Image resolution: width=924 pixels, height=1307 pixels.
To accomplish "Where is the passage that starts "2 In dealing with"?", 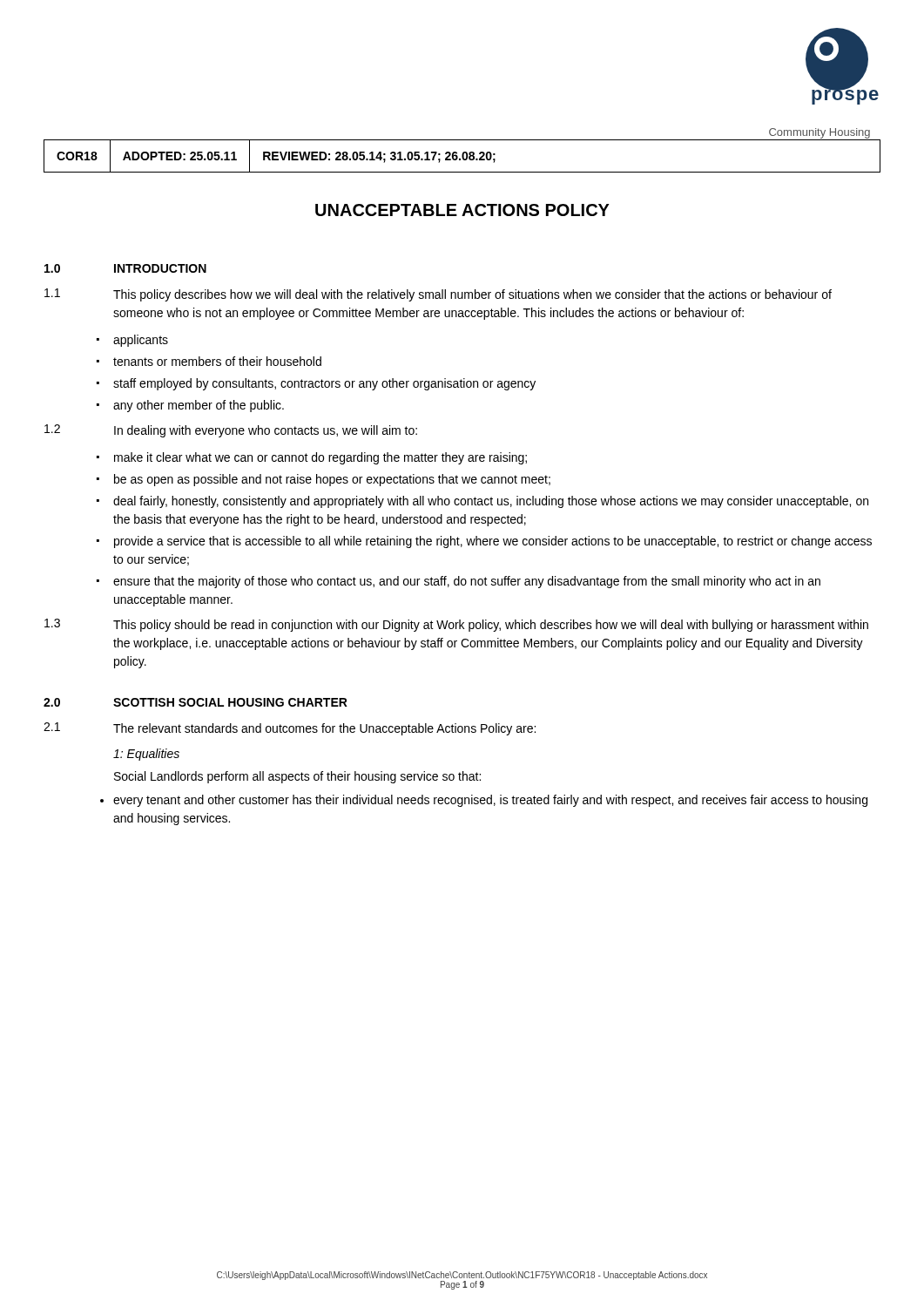I will 231,431.
